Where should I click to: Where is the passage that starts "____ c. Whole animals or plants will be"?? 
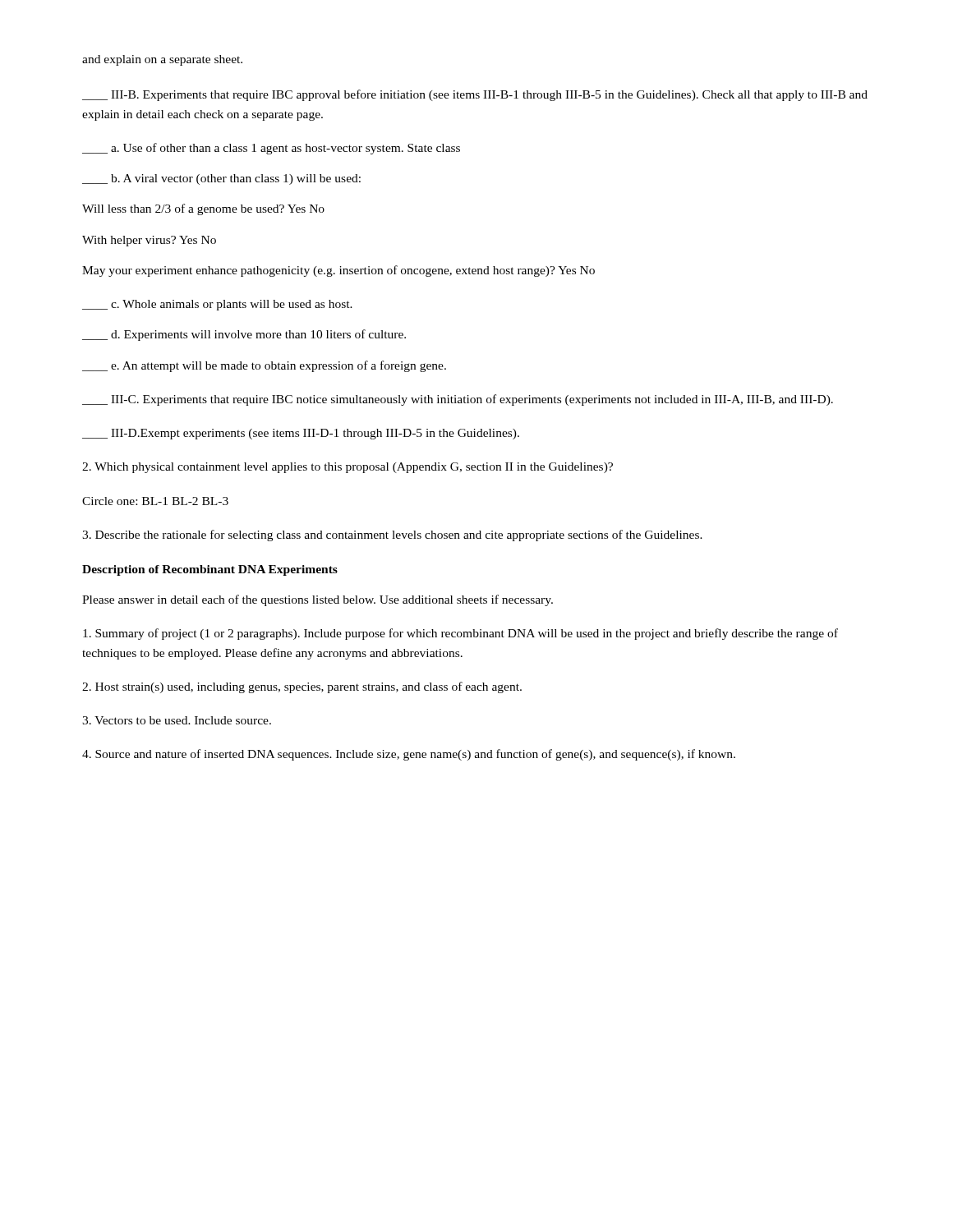click(217, 304)
